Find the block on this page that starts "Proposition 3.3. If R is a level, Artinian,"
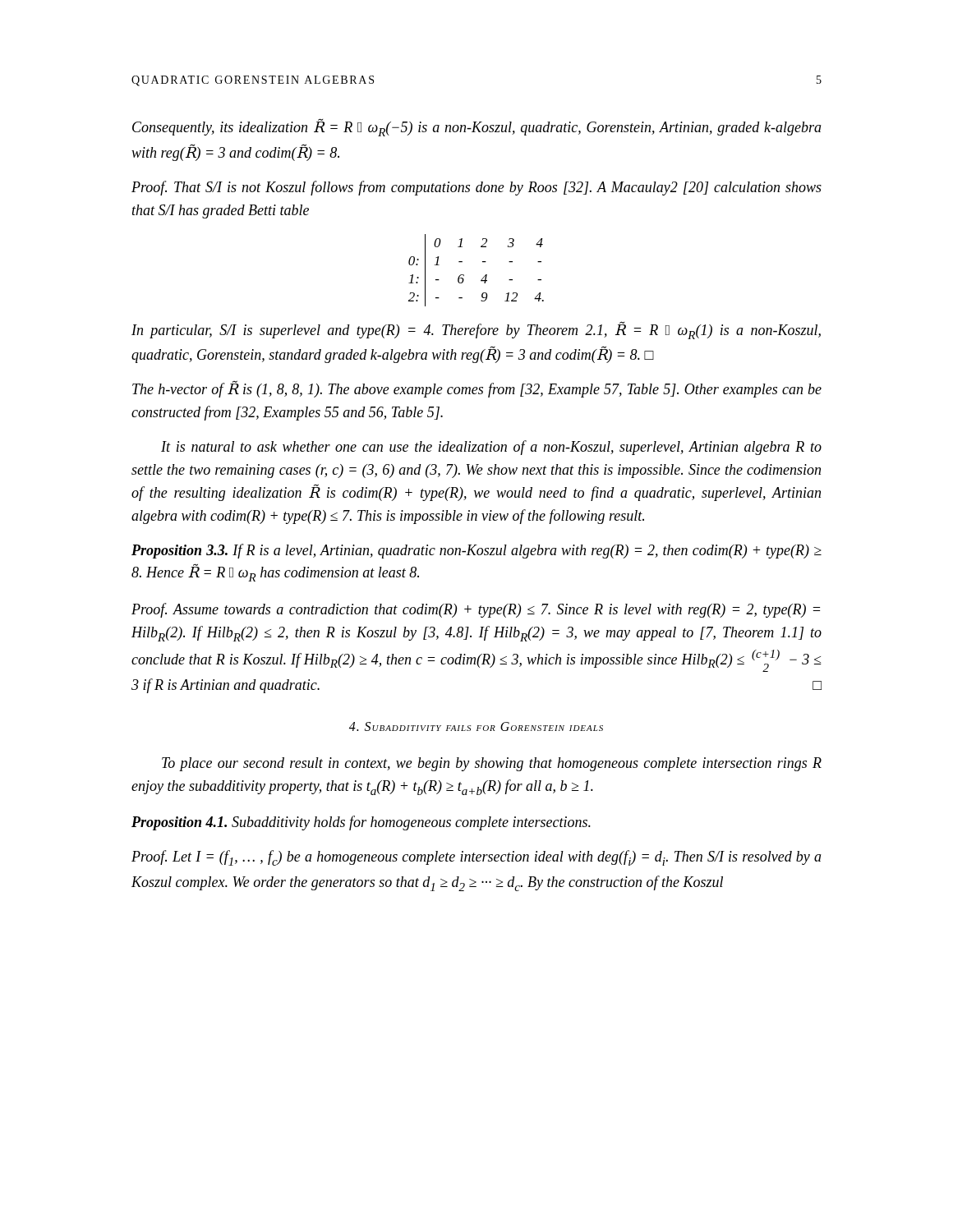This screenshot has height=1232, width=953. [476, 563]
